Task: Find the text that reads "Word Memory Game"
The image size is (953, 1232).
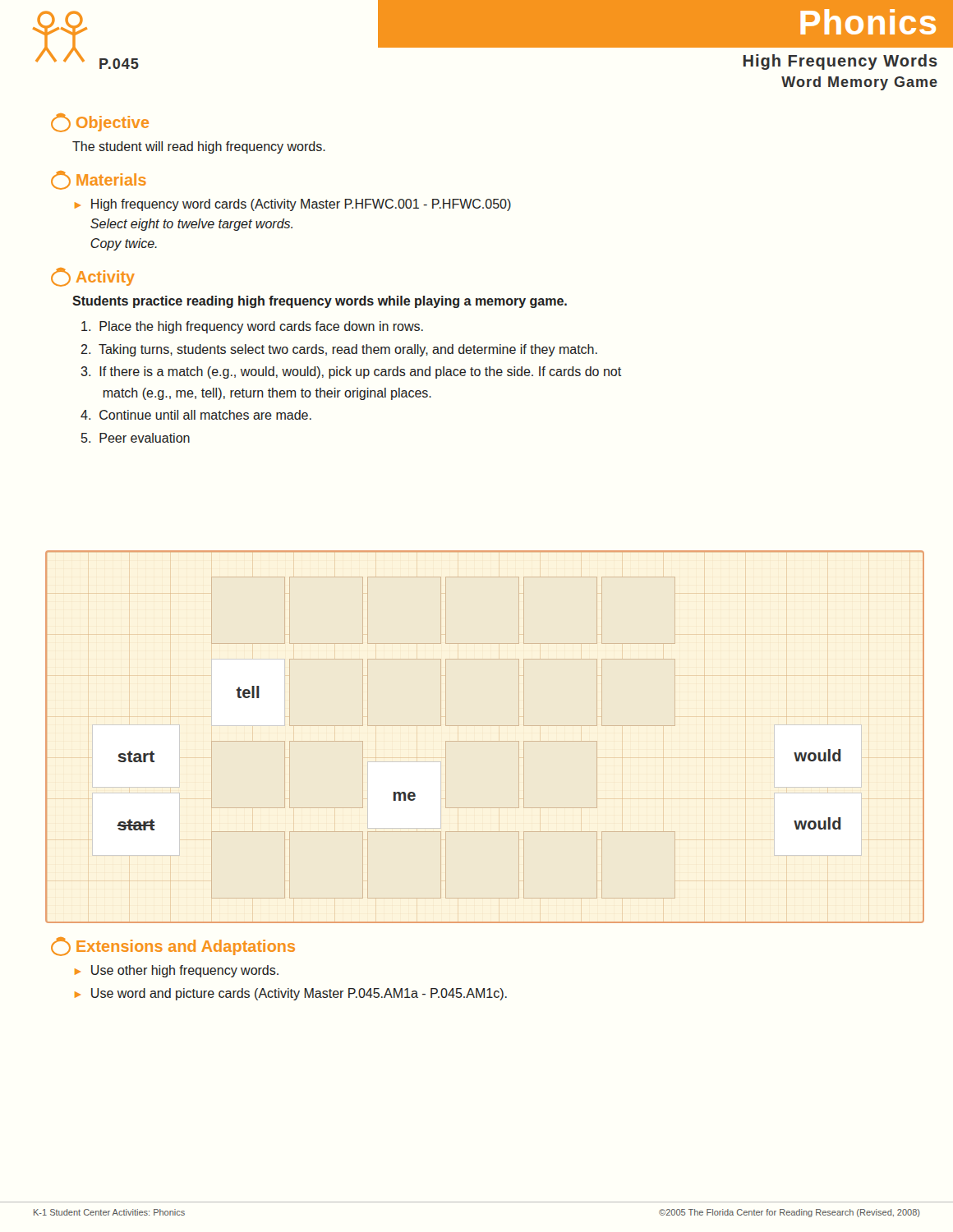Action: (x=860, y=82)
